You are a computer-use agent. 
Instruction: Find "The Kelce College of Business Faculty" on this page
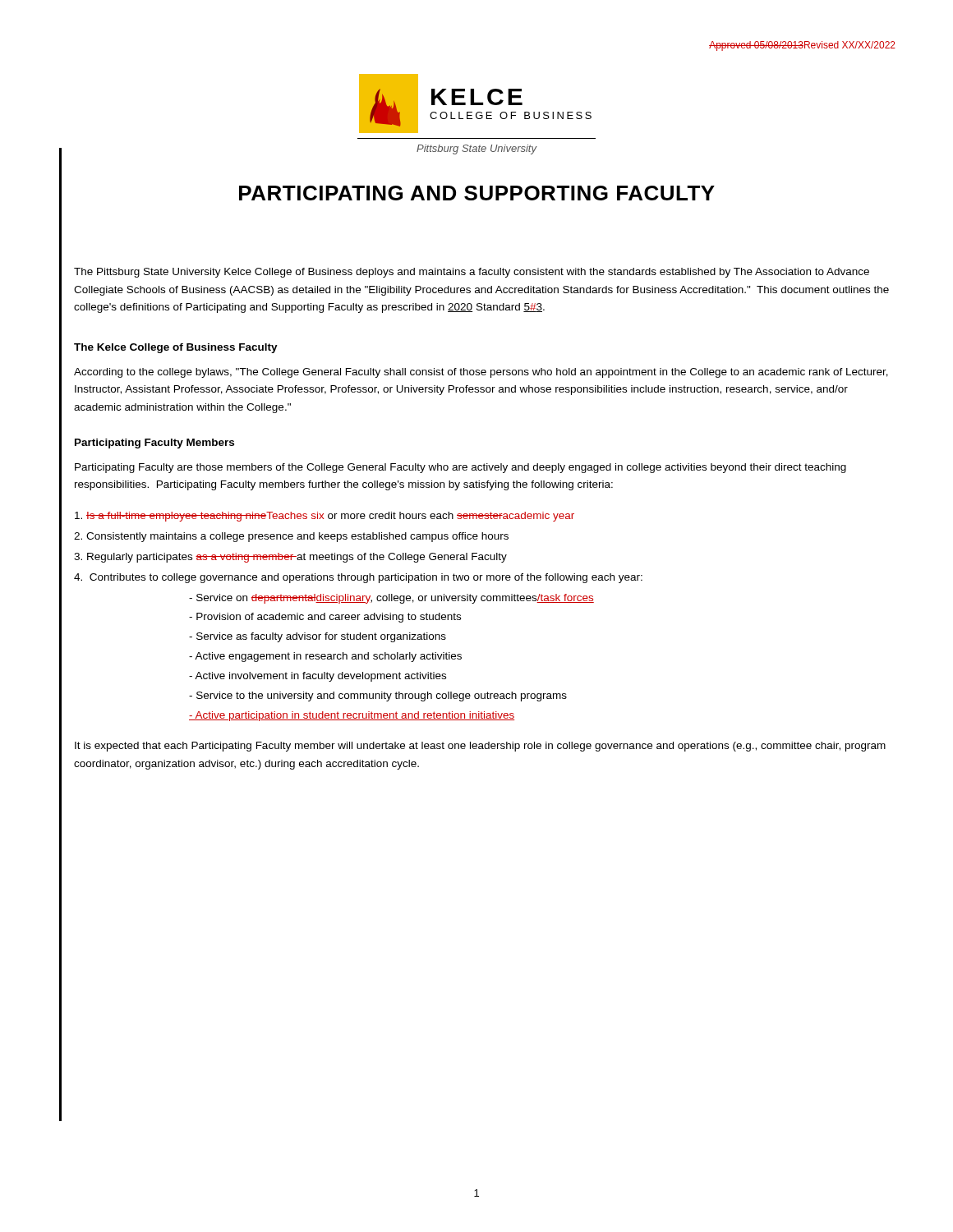click(x=176, y=347)
